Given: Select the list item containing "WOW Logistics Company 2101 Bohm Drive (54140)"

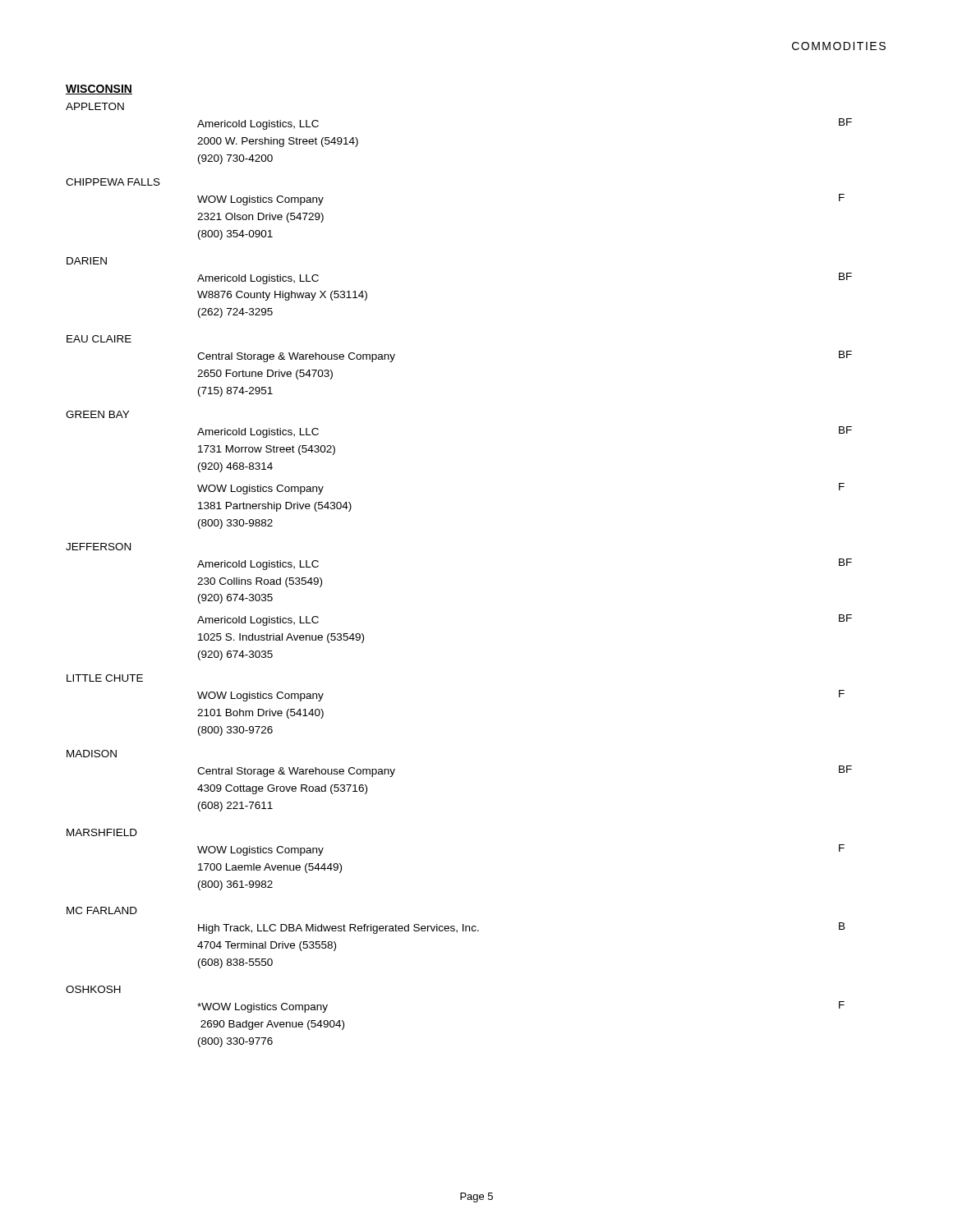Looking at the screenshot, I should [258, 695].
